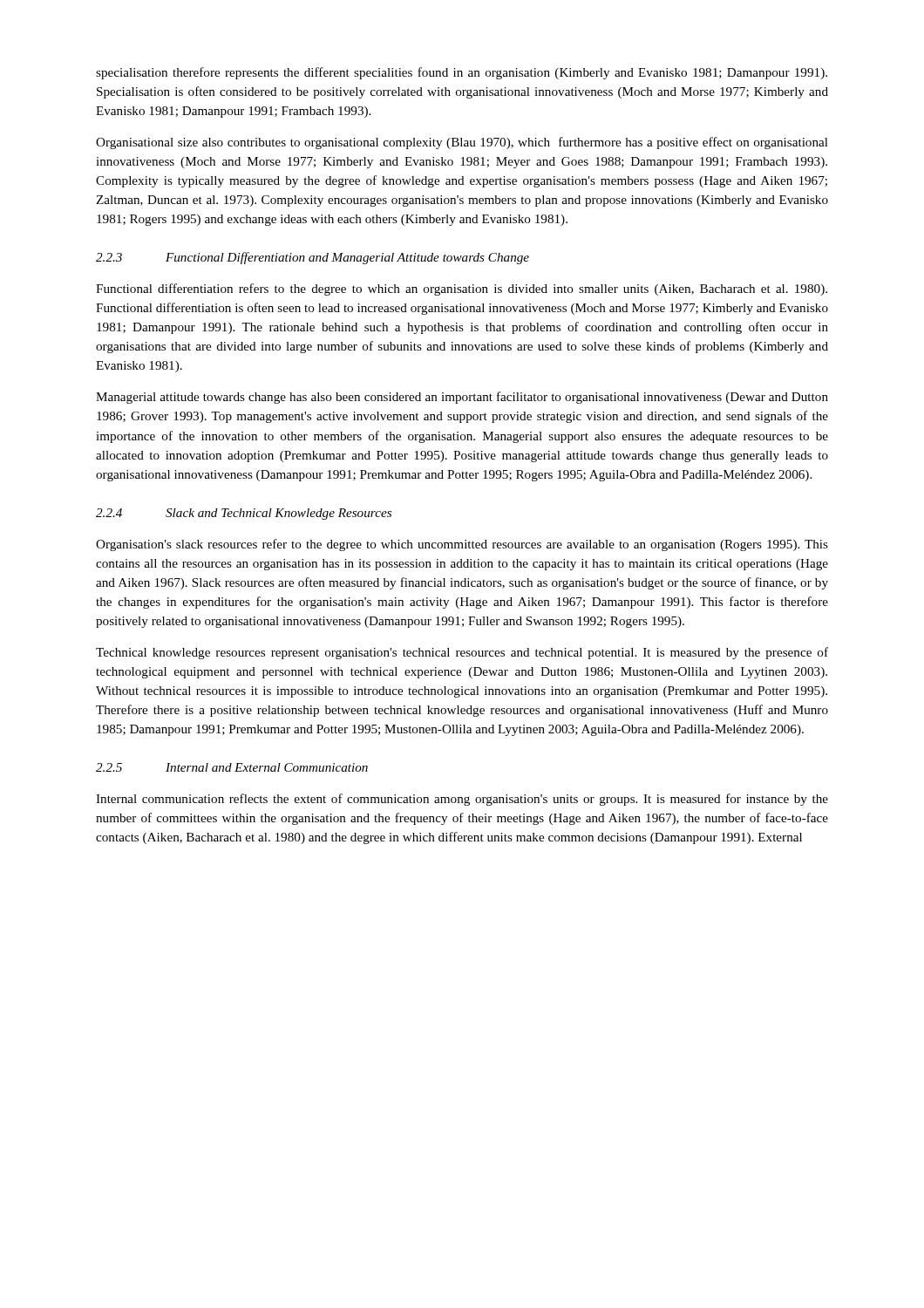
Task: Click on the text block that says "Technical knowledge resources represent organisation's"
Action: tap(462, 690)
